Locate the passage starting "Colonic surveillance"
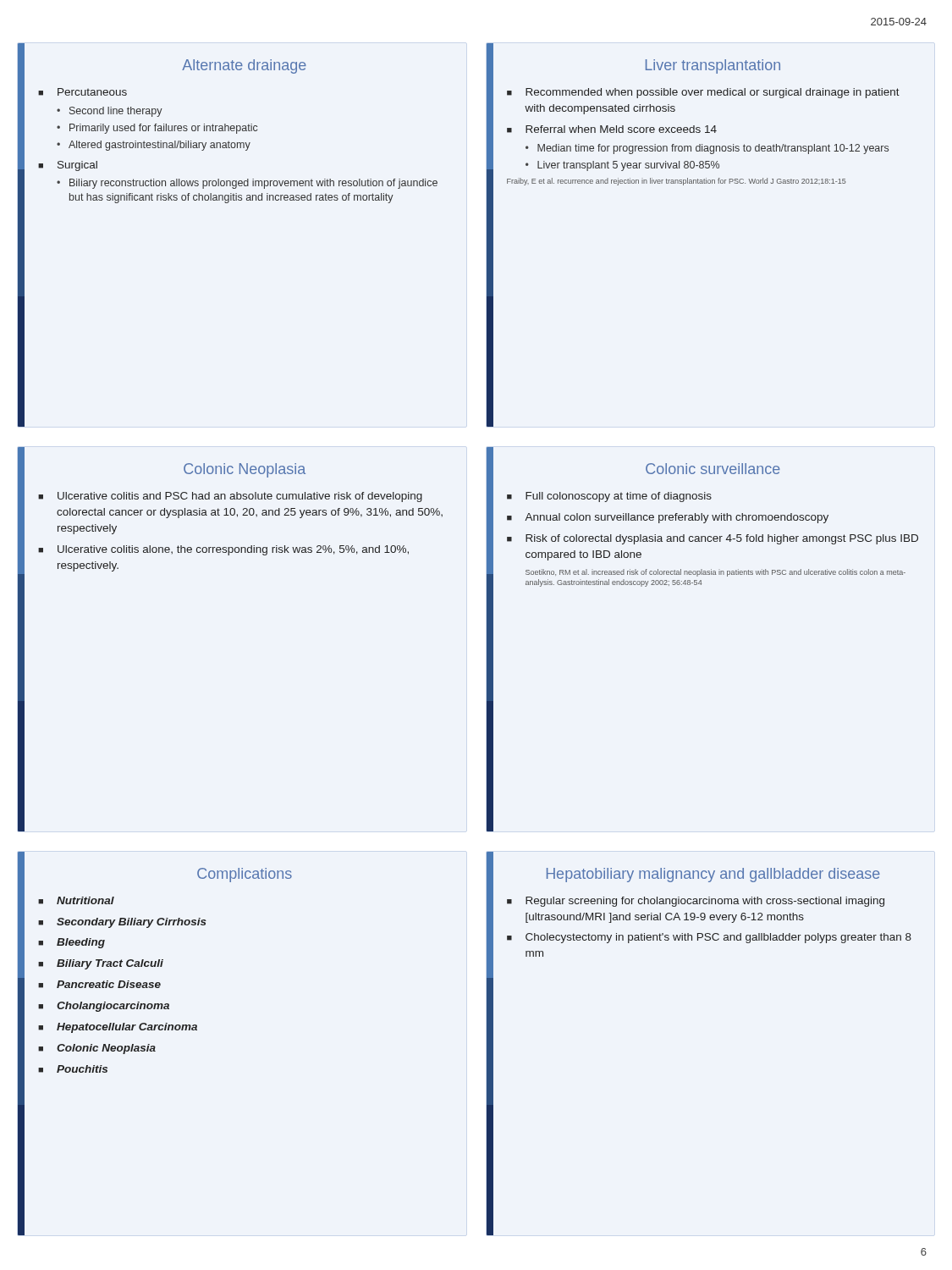The image size is (952, 1270). click(x=713, y=469)
